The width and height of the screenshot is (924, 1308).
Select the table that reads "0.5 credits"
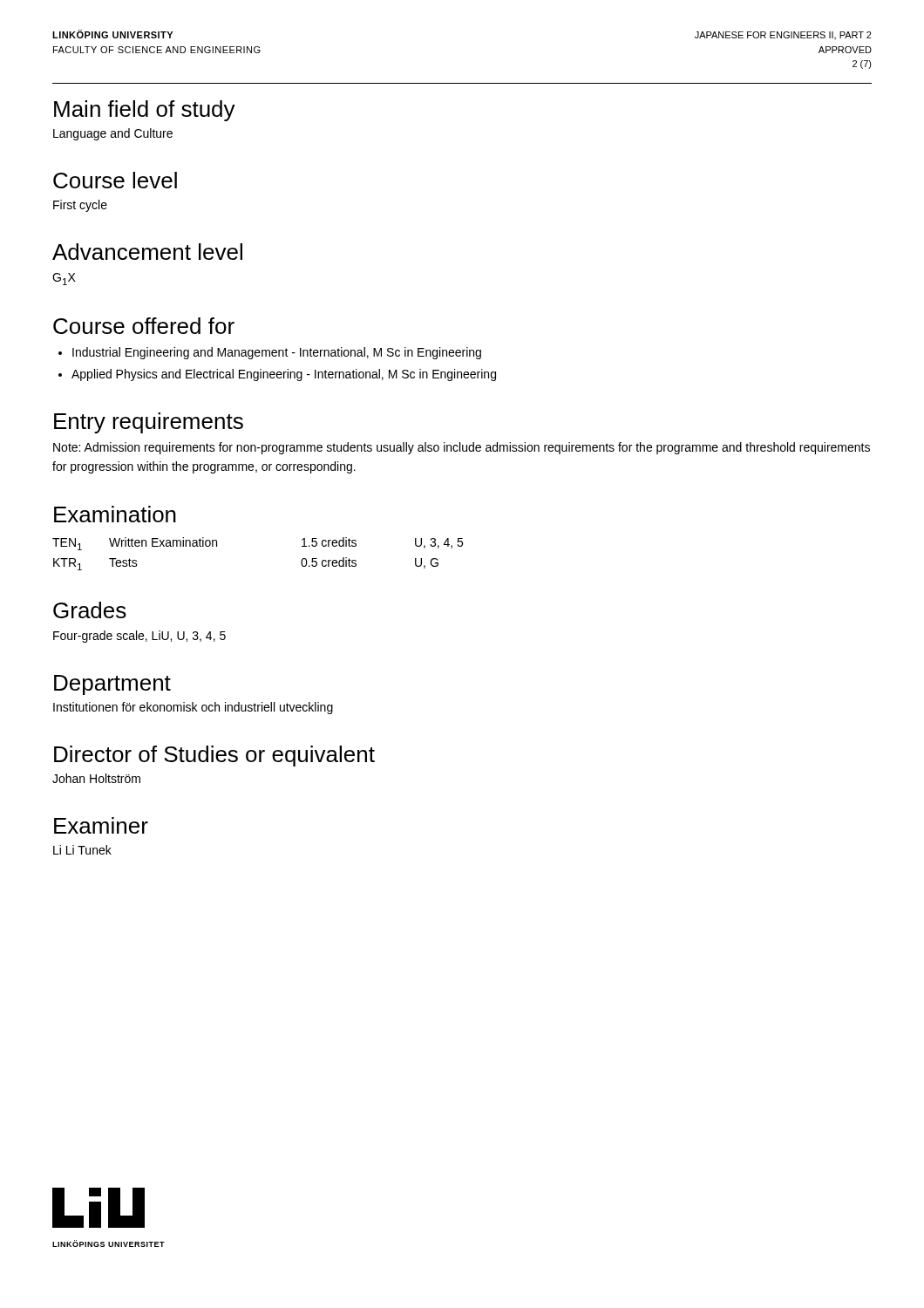pyautogui.click(x=462, y=553)
